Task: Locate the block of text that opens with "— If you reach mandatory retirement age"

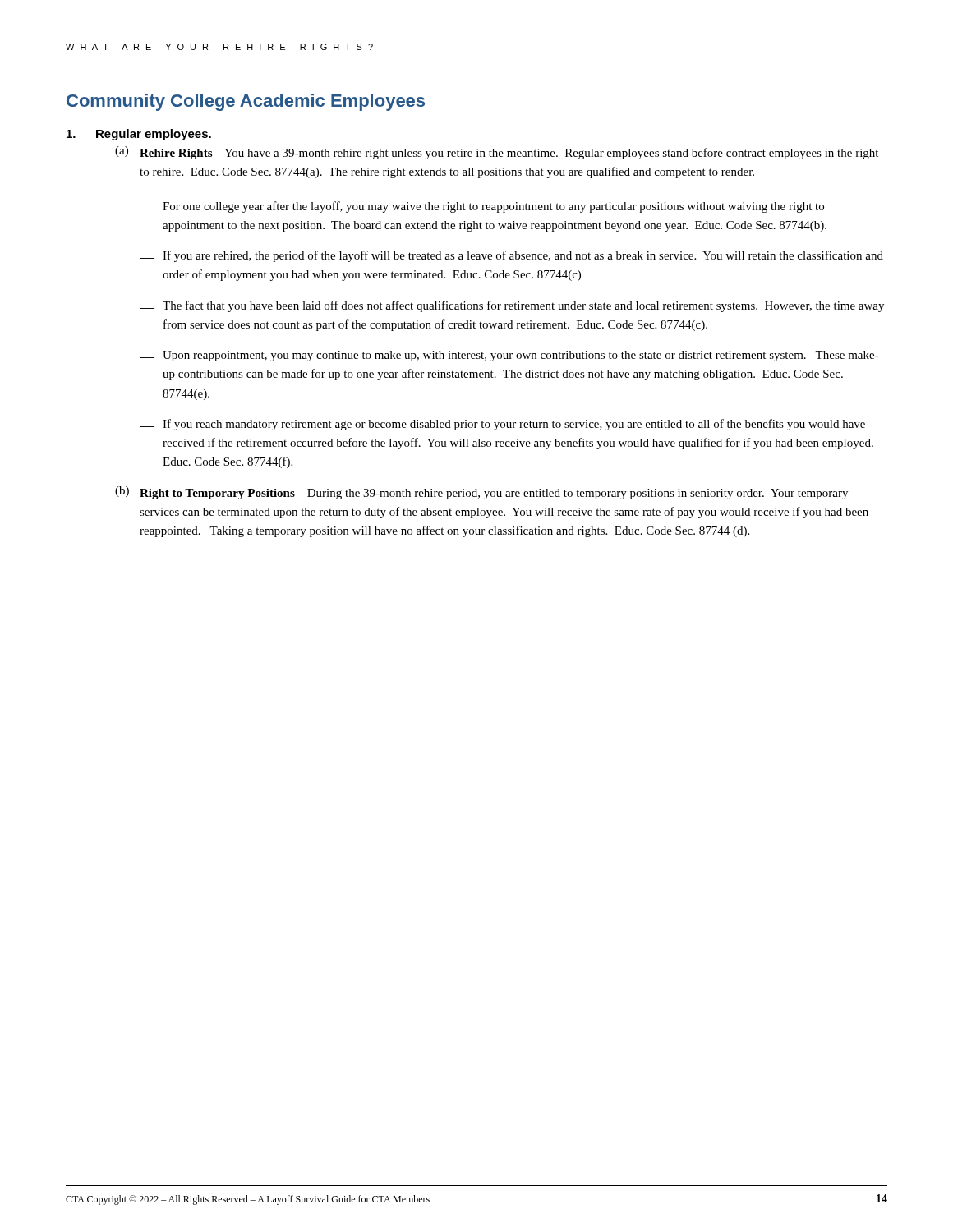Action: click(x=513, y=443)
